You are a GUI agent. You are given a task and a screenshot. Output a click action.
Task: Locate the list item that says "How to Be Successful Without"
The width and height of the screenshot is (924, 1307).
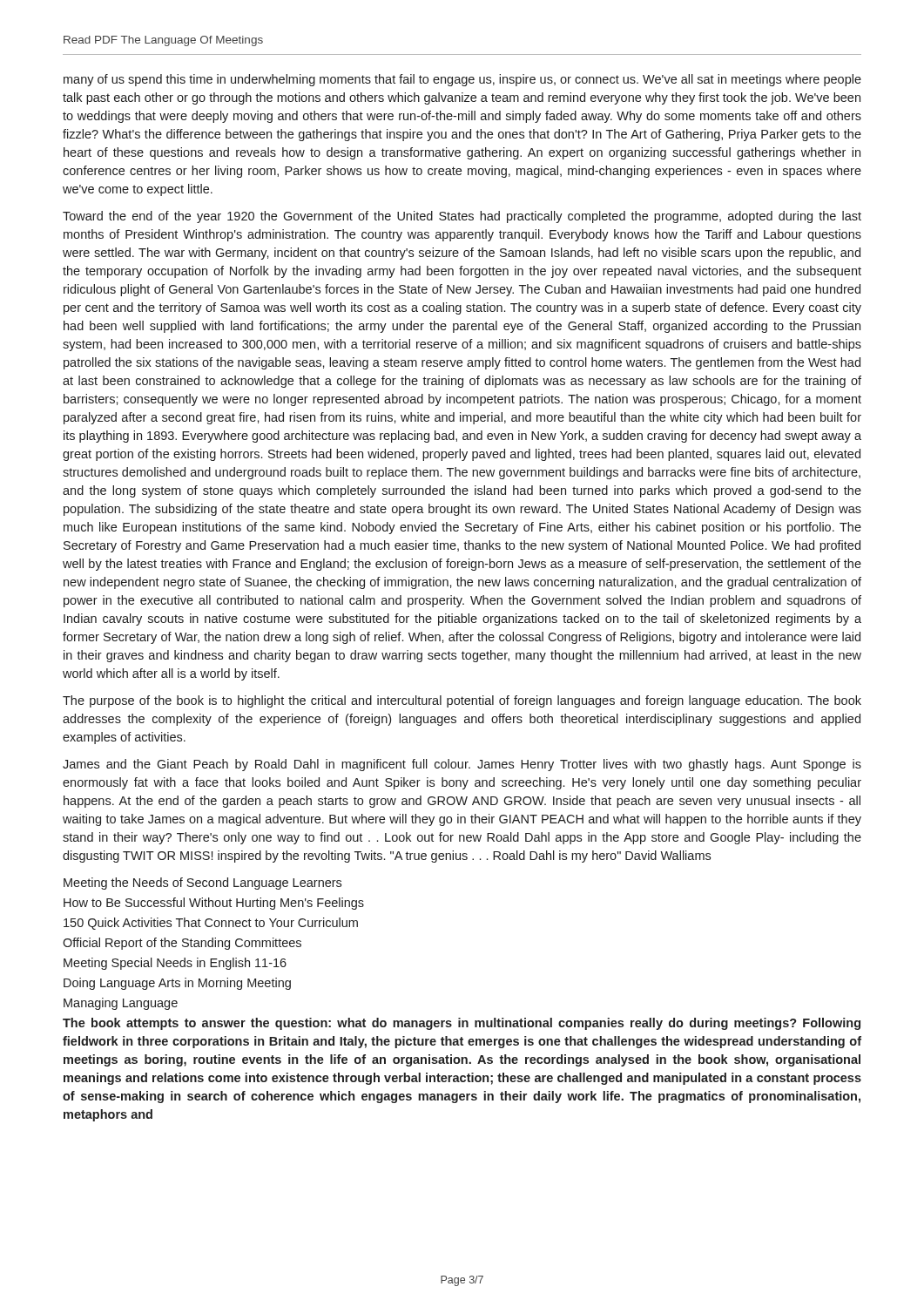coord(213,903)
